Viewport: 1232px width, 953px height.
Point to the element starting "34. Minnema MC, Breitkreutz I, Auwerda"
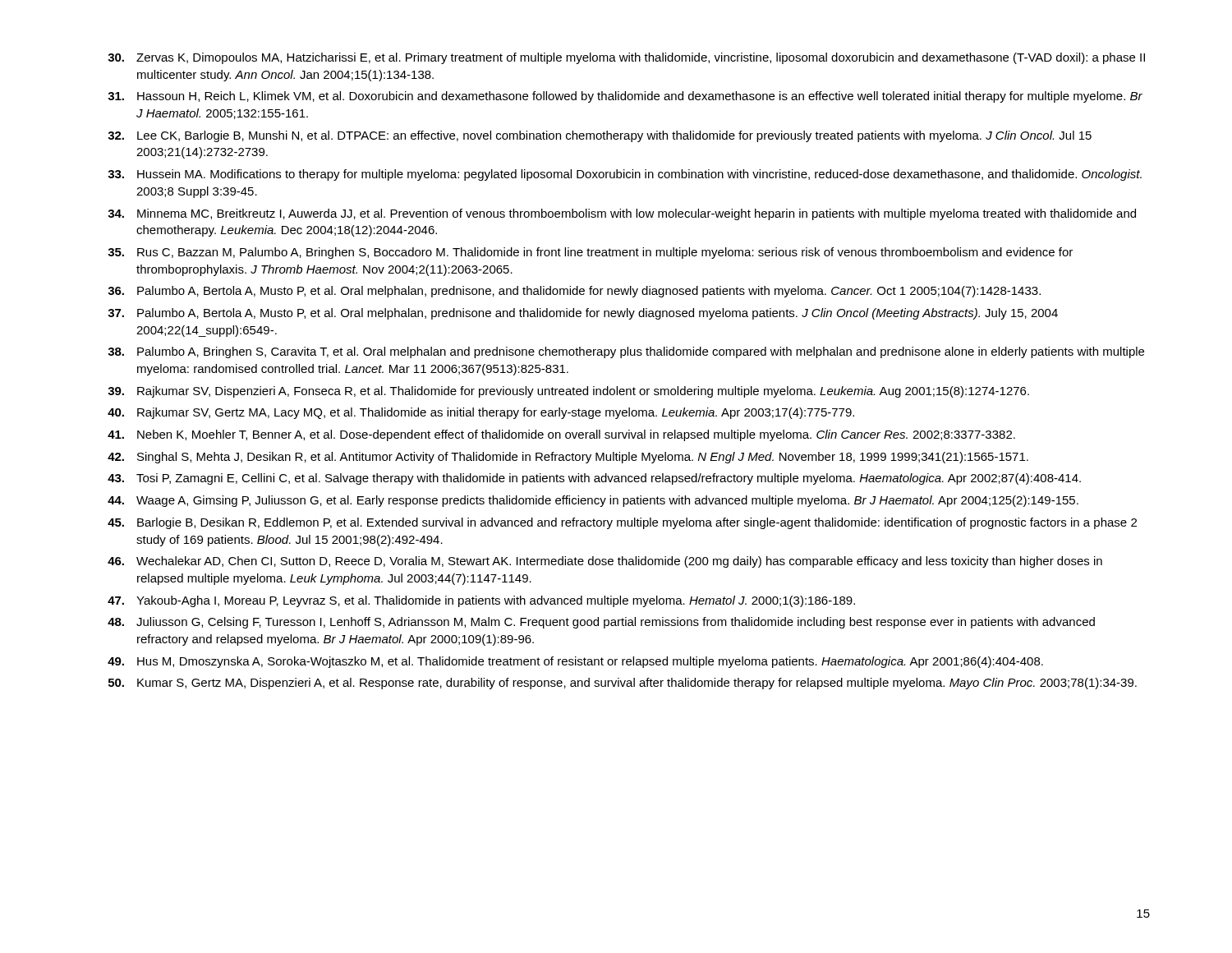click(616, 222)
